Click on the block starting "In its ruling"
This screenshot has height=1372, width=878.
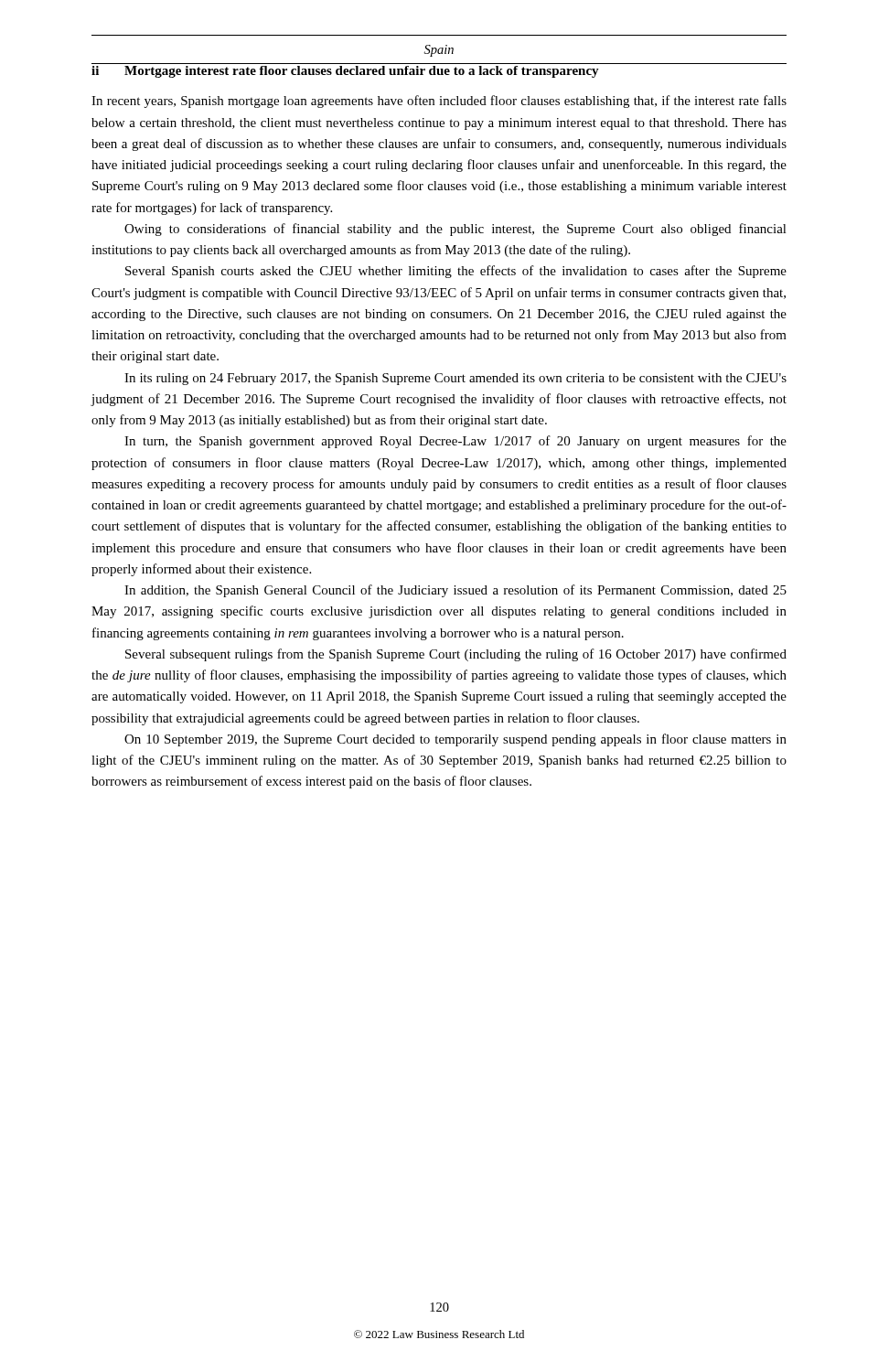[439, 399]
